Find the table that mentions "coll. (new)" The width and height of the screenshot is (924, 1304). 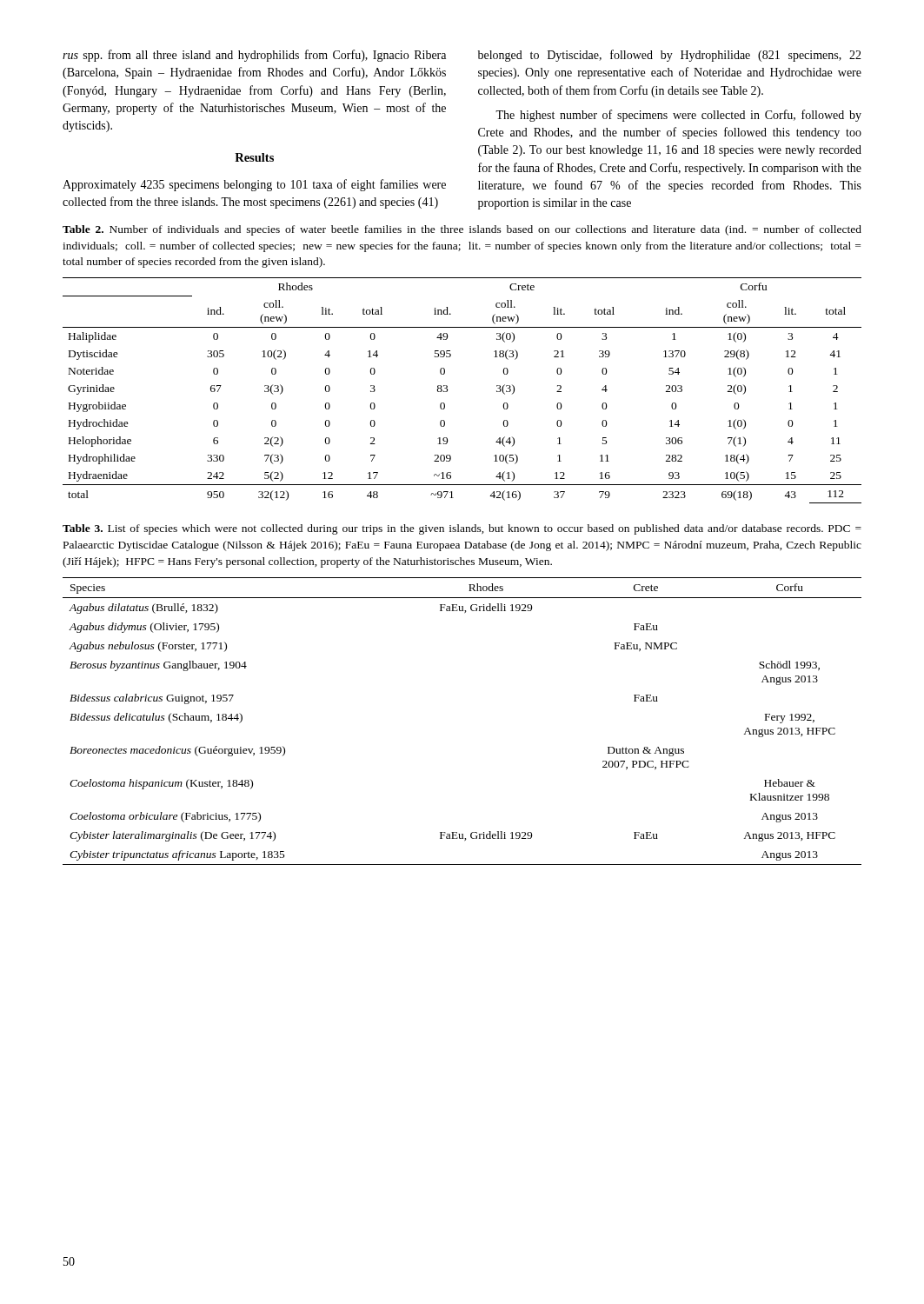point(462,391)
